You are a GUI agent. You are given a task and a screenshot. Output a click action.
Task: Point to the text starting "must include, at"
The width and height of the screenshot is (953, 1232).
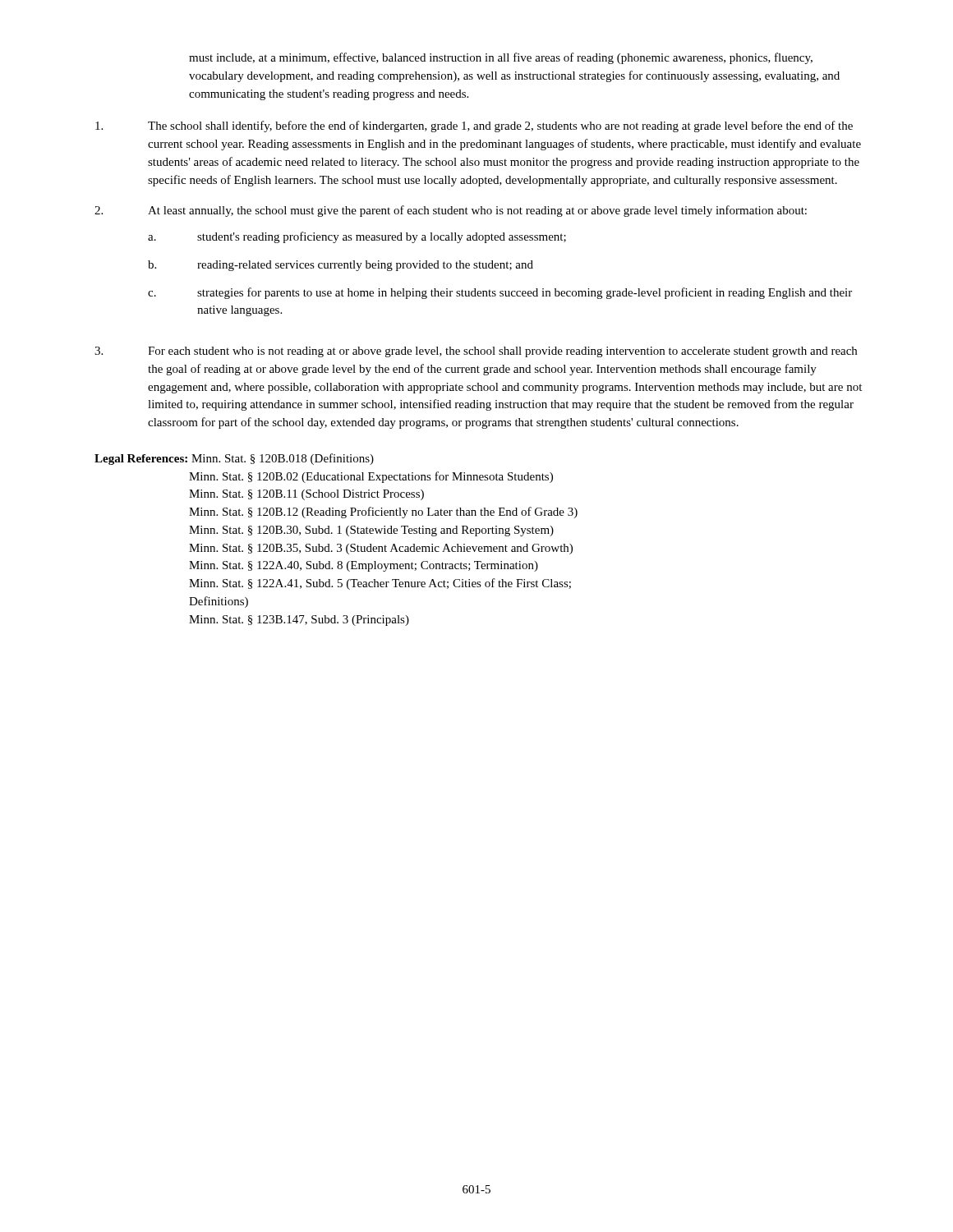point(514,75)
